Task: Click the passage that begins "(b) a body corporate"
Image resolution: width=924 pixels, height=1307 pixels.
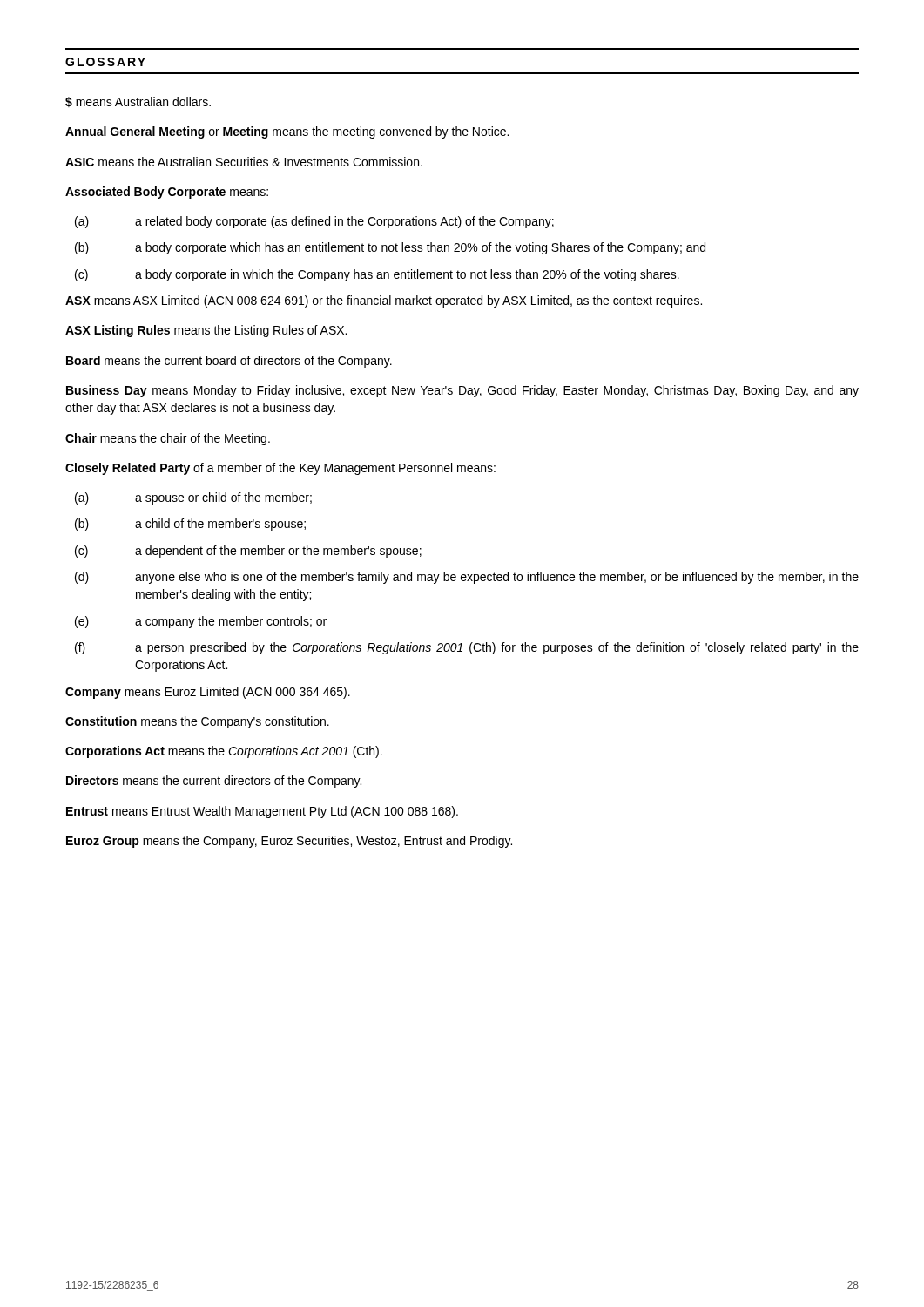Action: [x=462, y=248]
